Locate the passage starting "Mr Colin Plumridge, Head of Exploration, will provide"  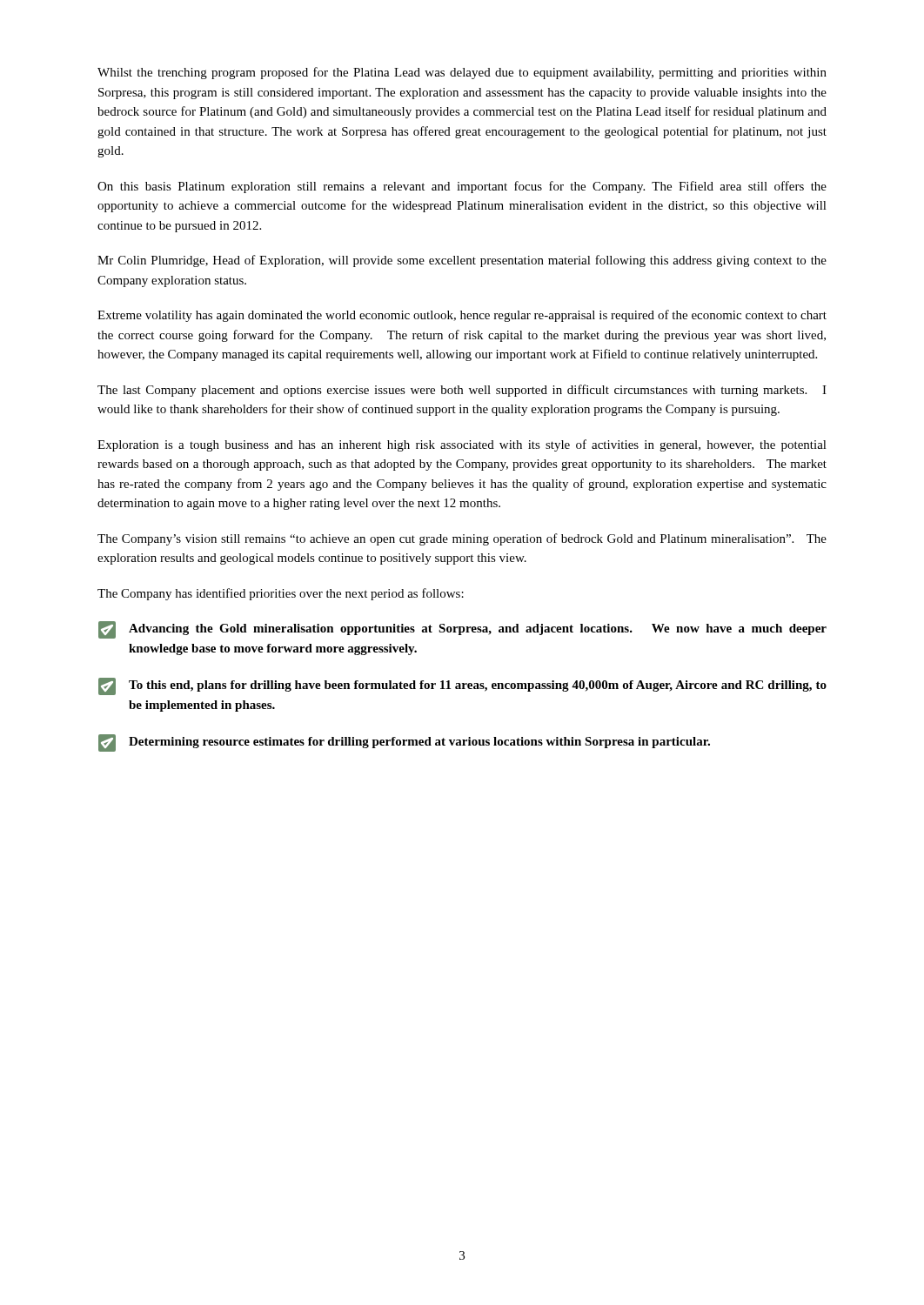(x=462, y=270)
